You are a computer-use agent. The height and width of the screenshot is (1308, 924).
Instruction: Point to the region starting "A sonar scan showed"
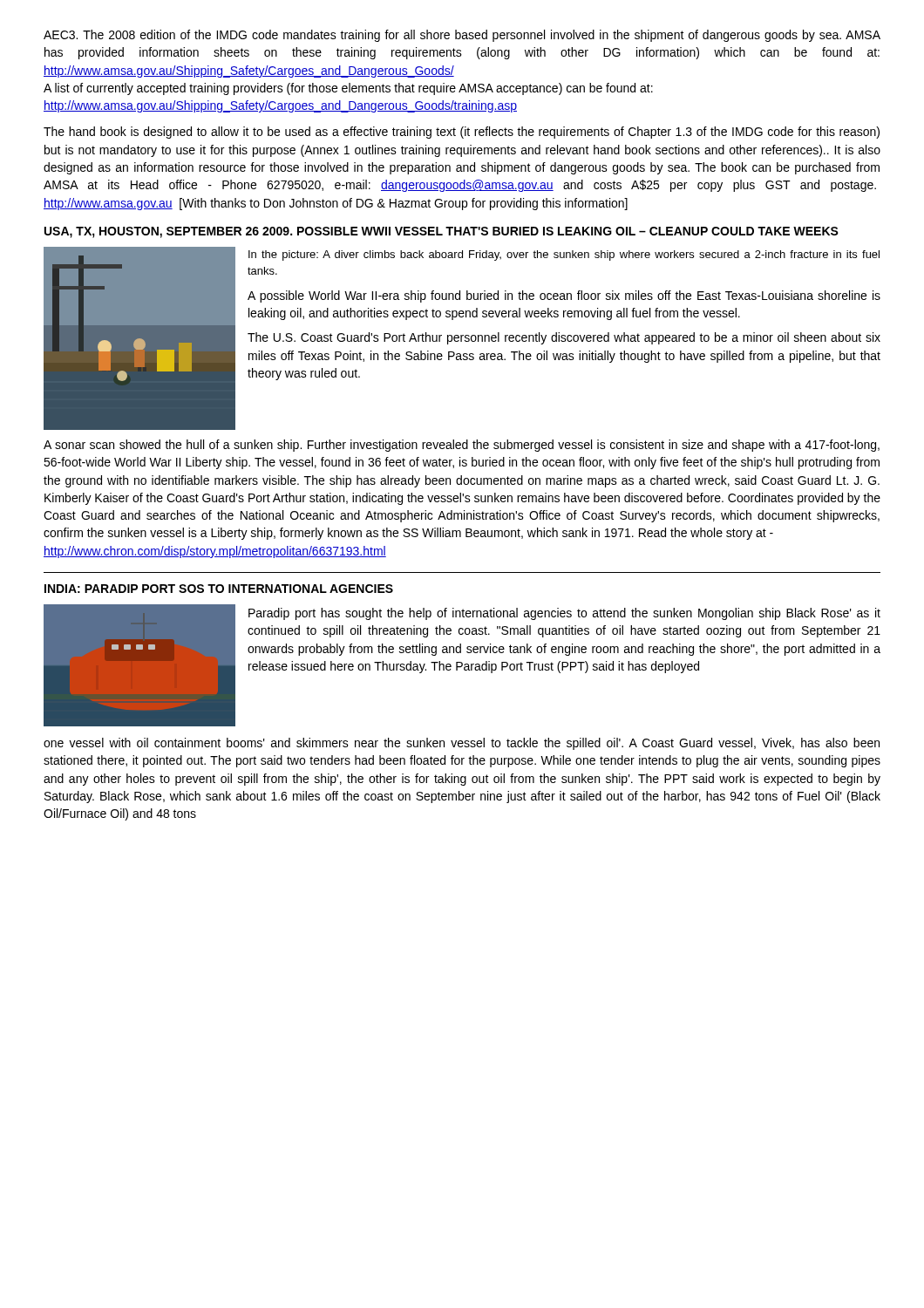click(462, 498)
